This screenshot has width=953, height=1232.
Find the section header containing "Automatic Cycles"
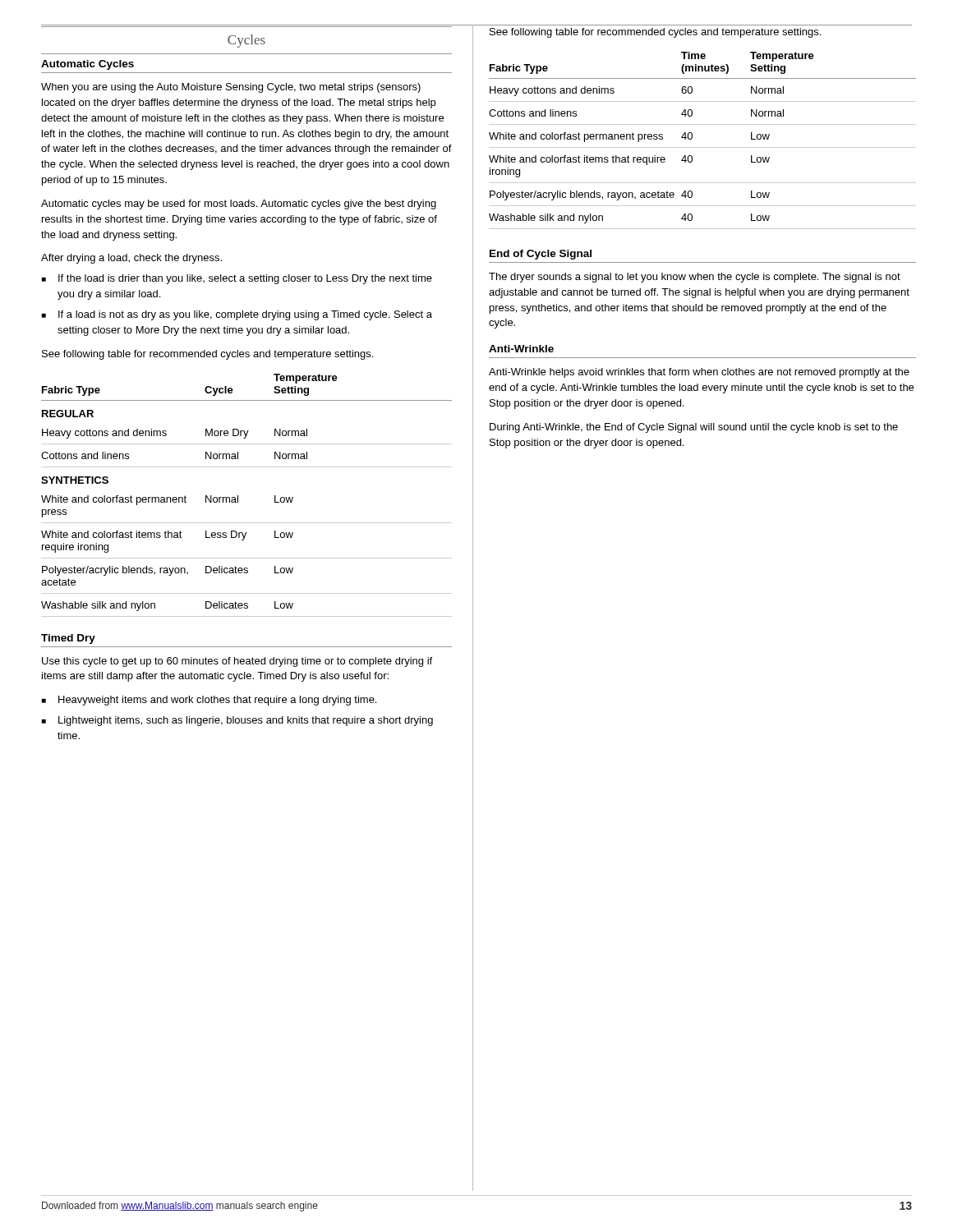[x=88, y=64]
